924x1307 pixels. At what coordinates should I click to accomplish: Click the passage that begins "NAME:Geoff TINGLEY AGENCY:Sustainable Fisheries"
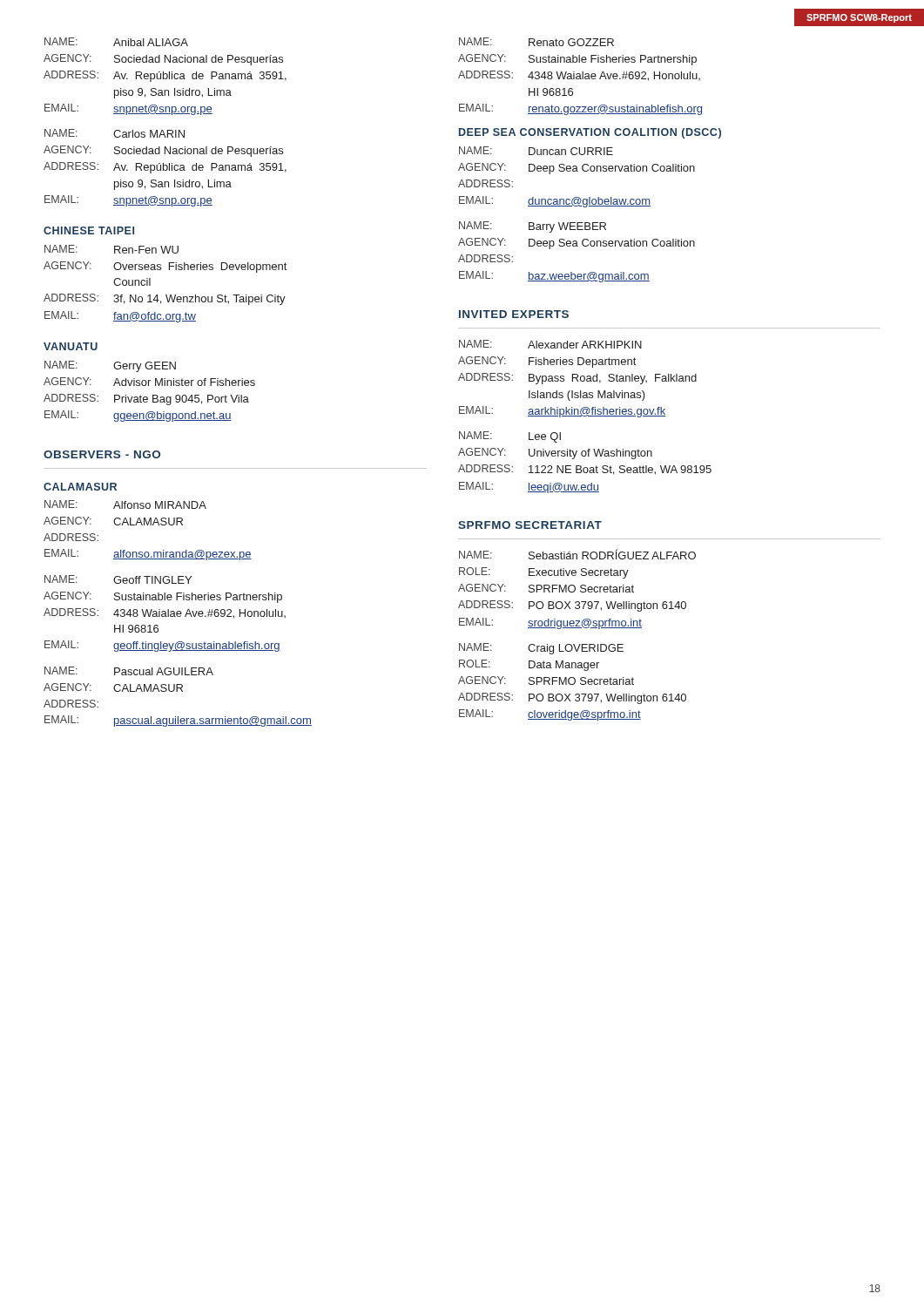click(x=235, y=614)
